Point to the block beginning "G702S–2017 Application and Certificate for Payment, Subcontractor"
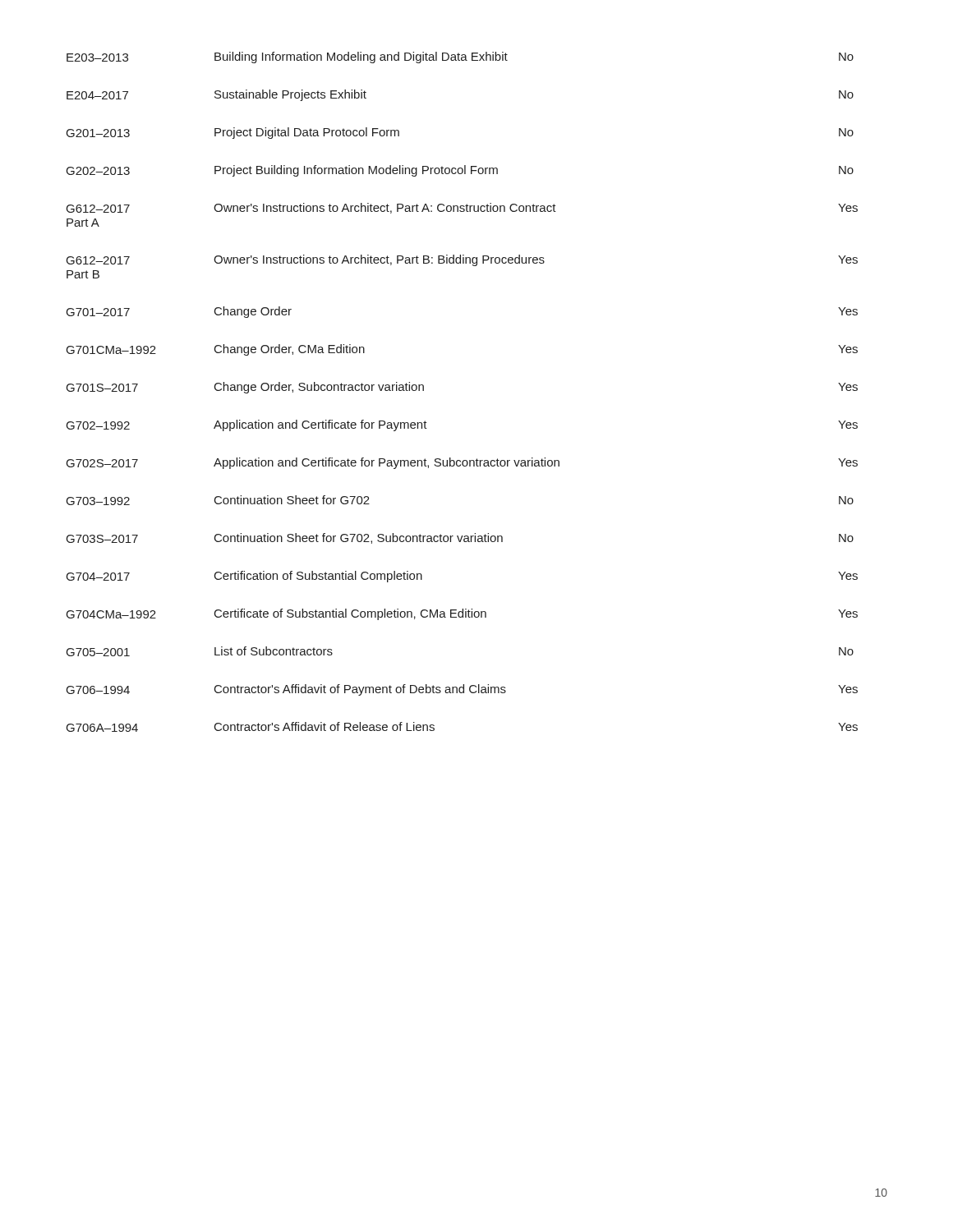The image size is (953, 1232). click(476, 462)
